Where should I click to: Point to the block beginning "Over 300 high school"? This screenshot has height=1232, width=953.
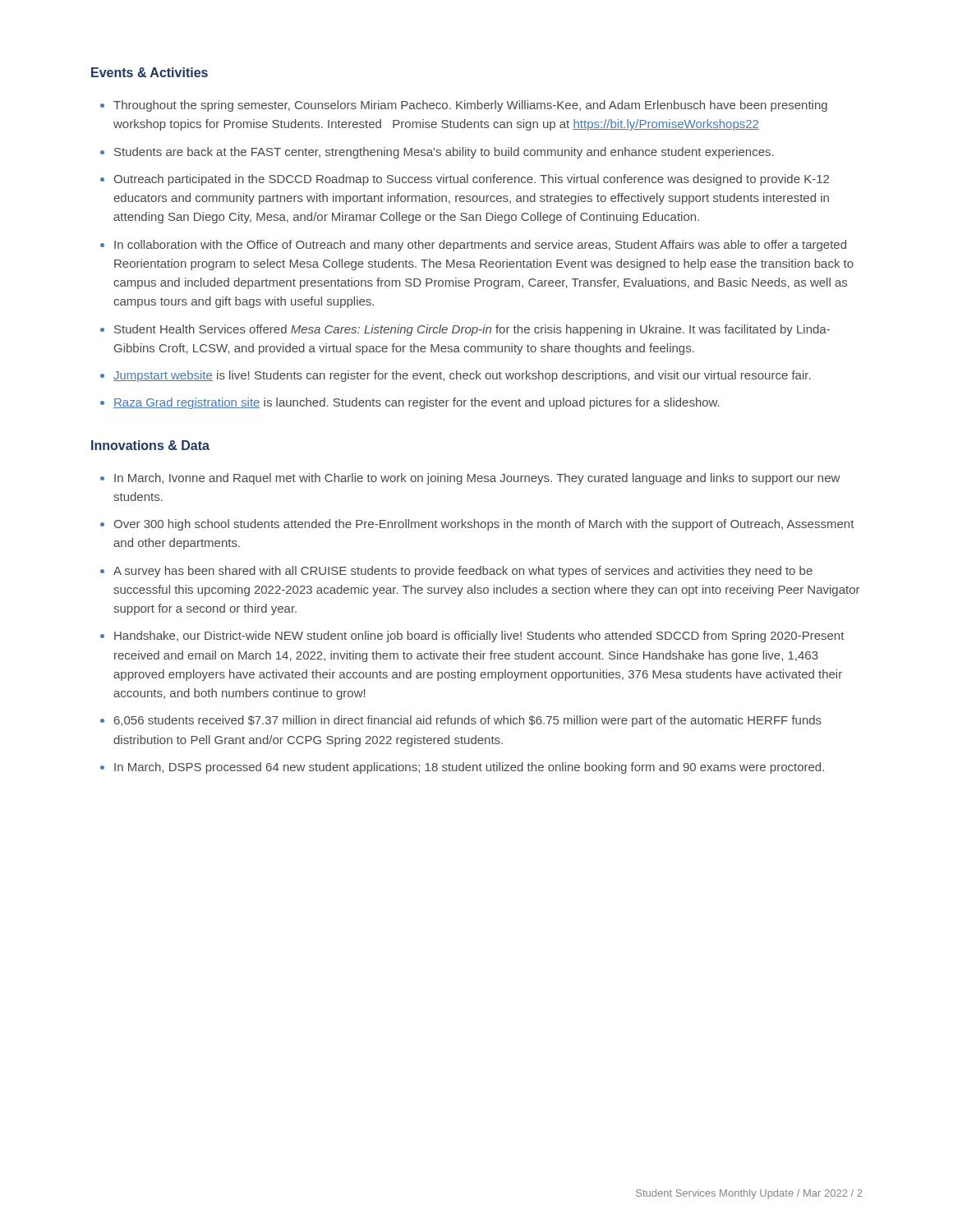coord(484,533)
